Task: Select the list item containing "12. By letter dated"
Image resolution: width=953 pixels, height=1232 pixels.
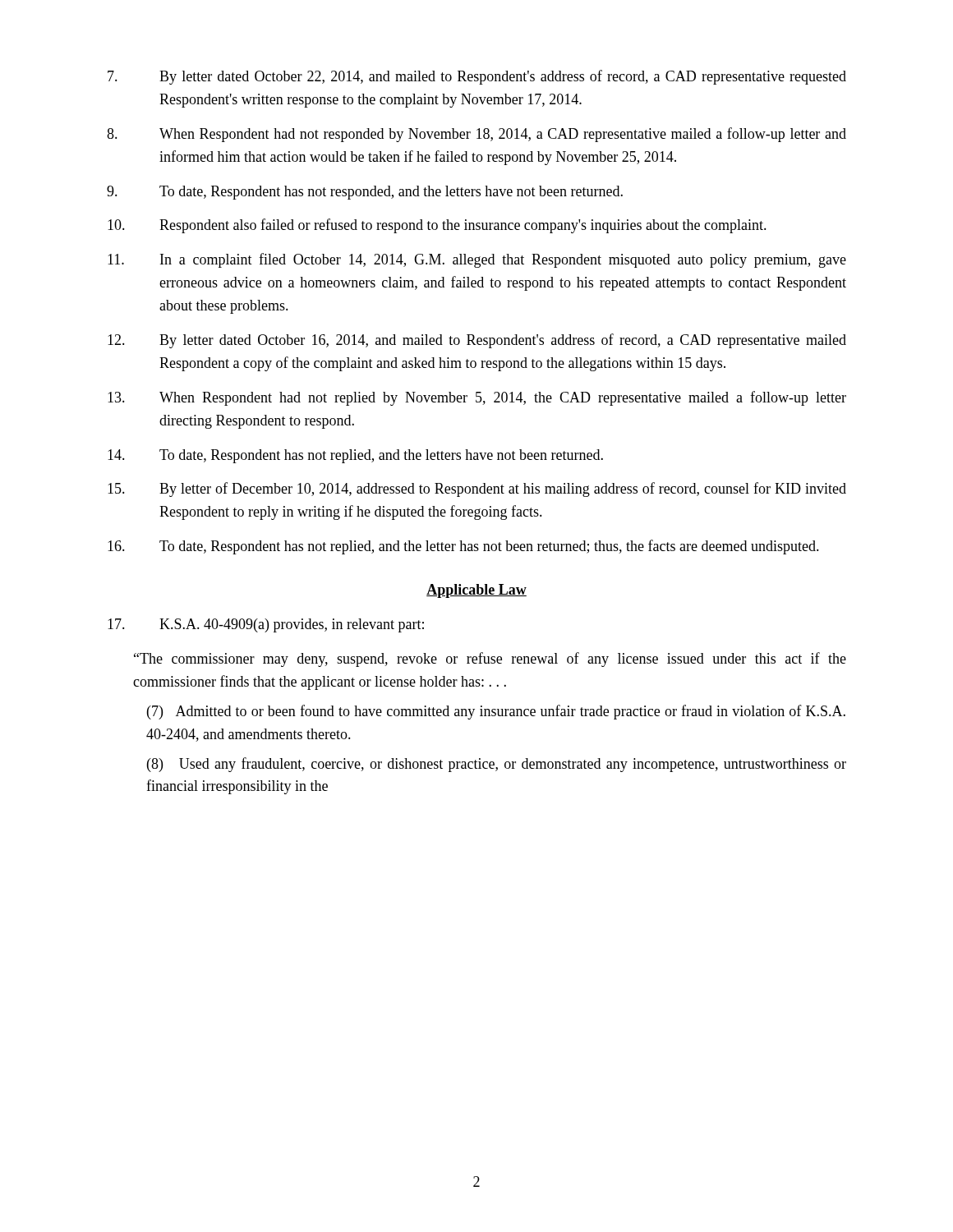Action: (x=476, y=352)
